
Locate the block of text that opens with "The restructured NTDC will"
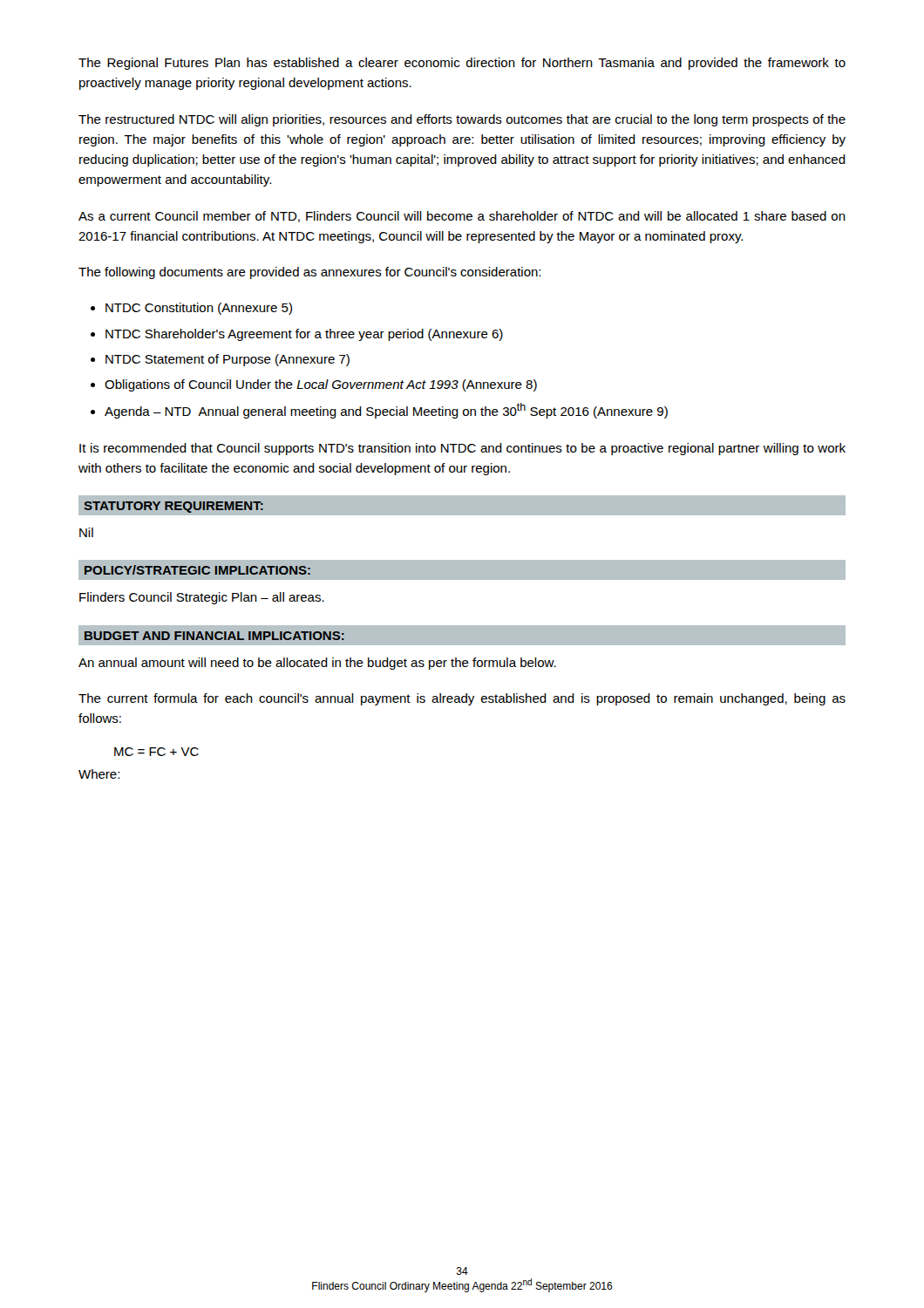tap(462, 149)
